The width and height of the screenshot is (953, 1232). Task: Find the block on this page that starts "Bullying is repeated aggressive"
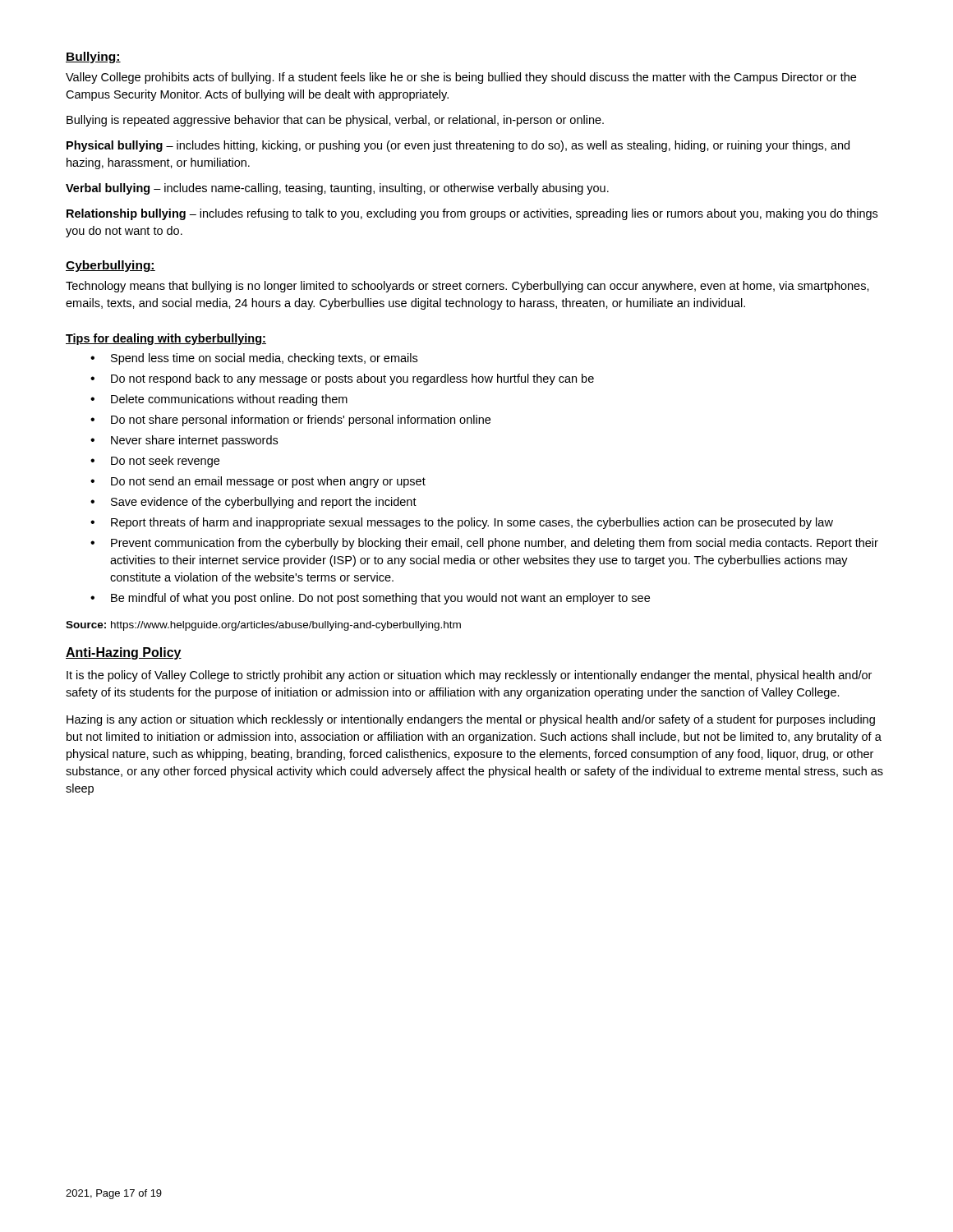coord(335,120)
